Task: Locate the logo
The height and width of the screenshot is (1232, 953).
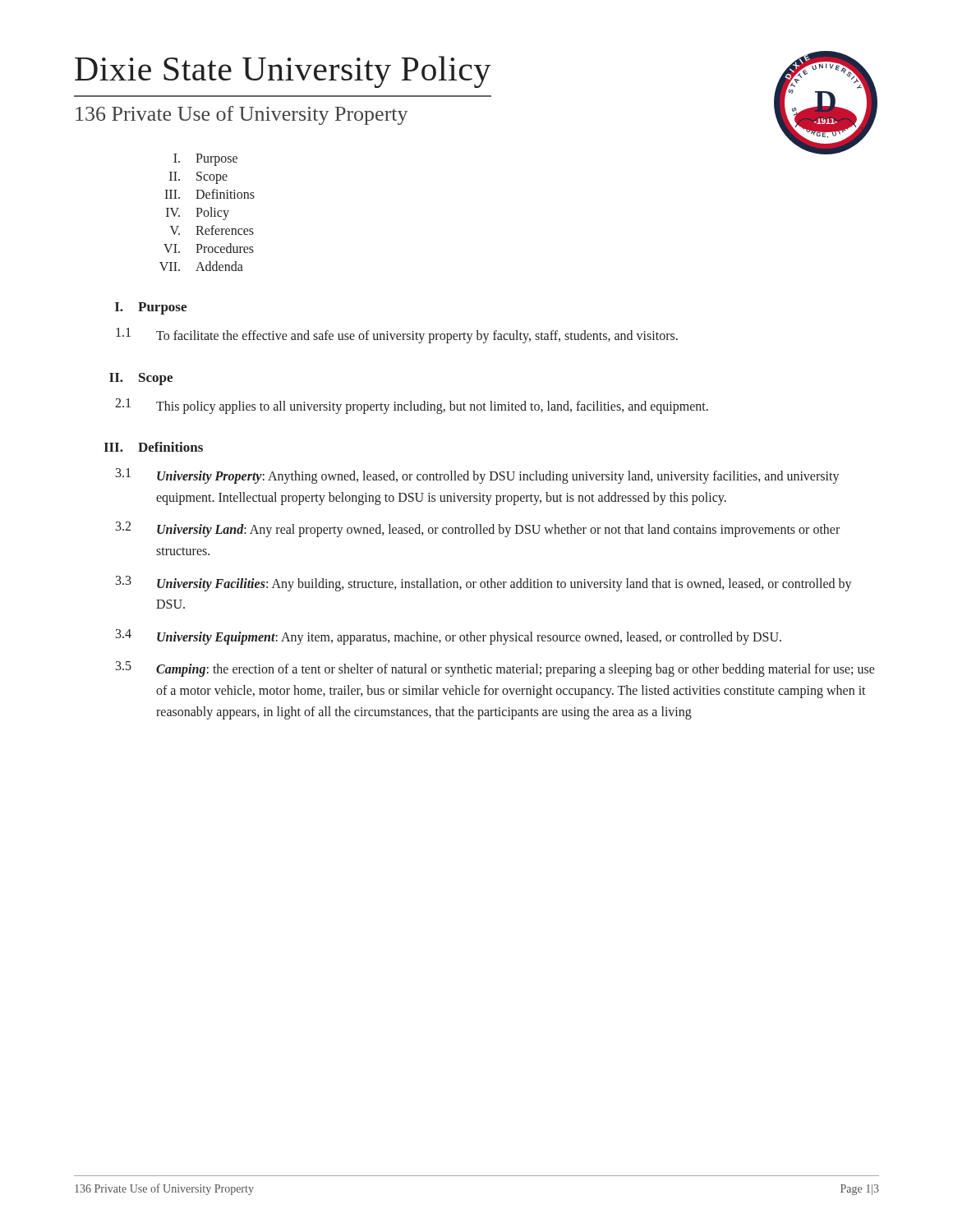Action: coord(826,104)
